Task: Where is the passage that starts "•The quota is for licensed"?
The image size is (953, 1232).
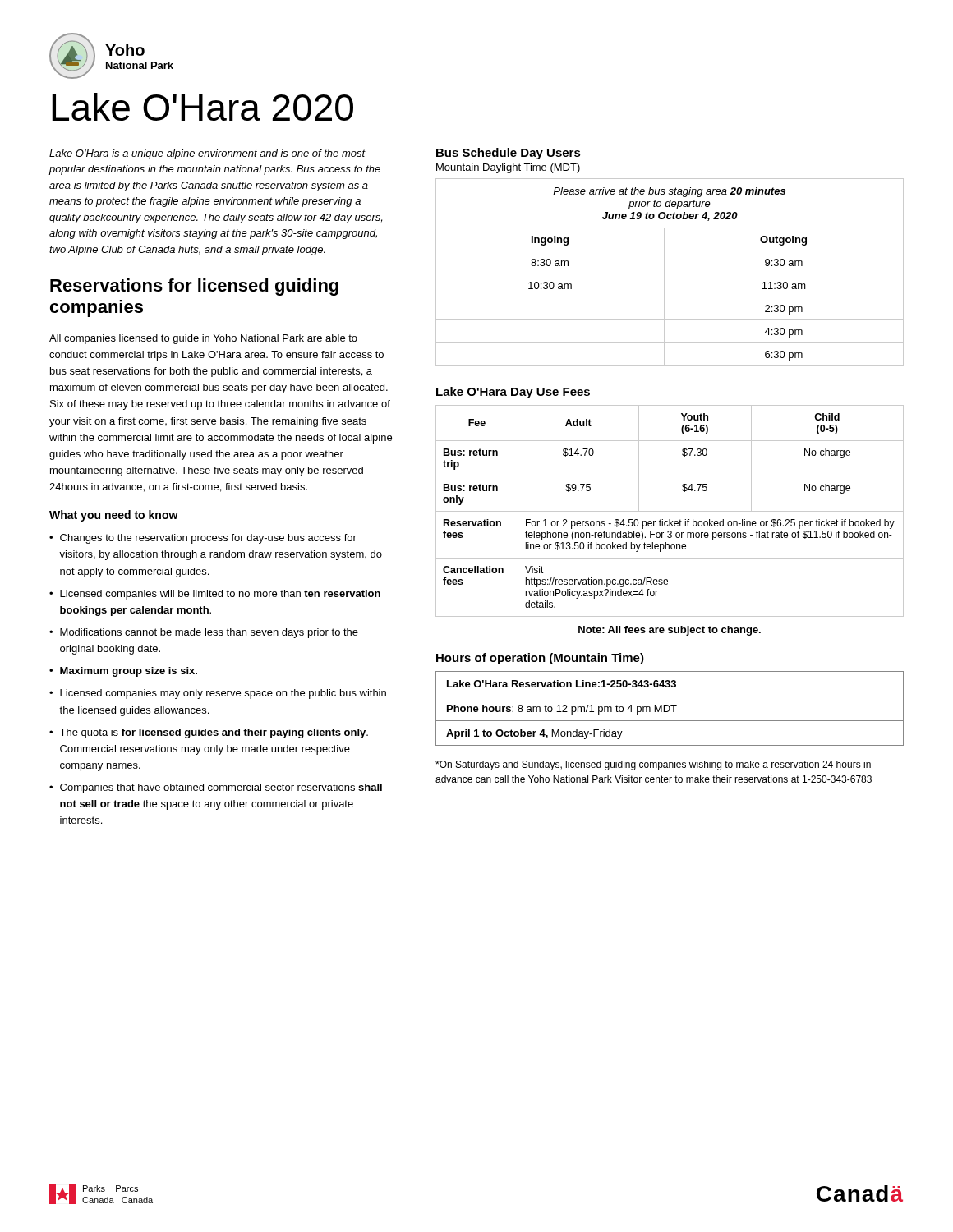Action: 222,749
